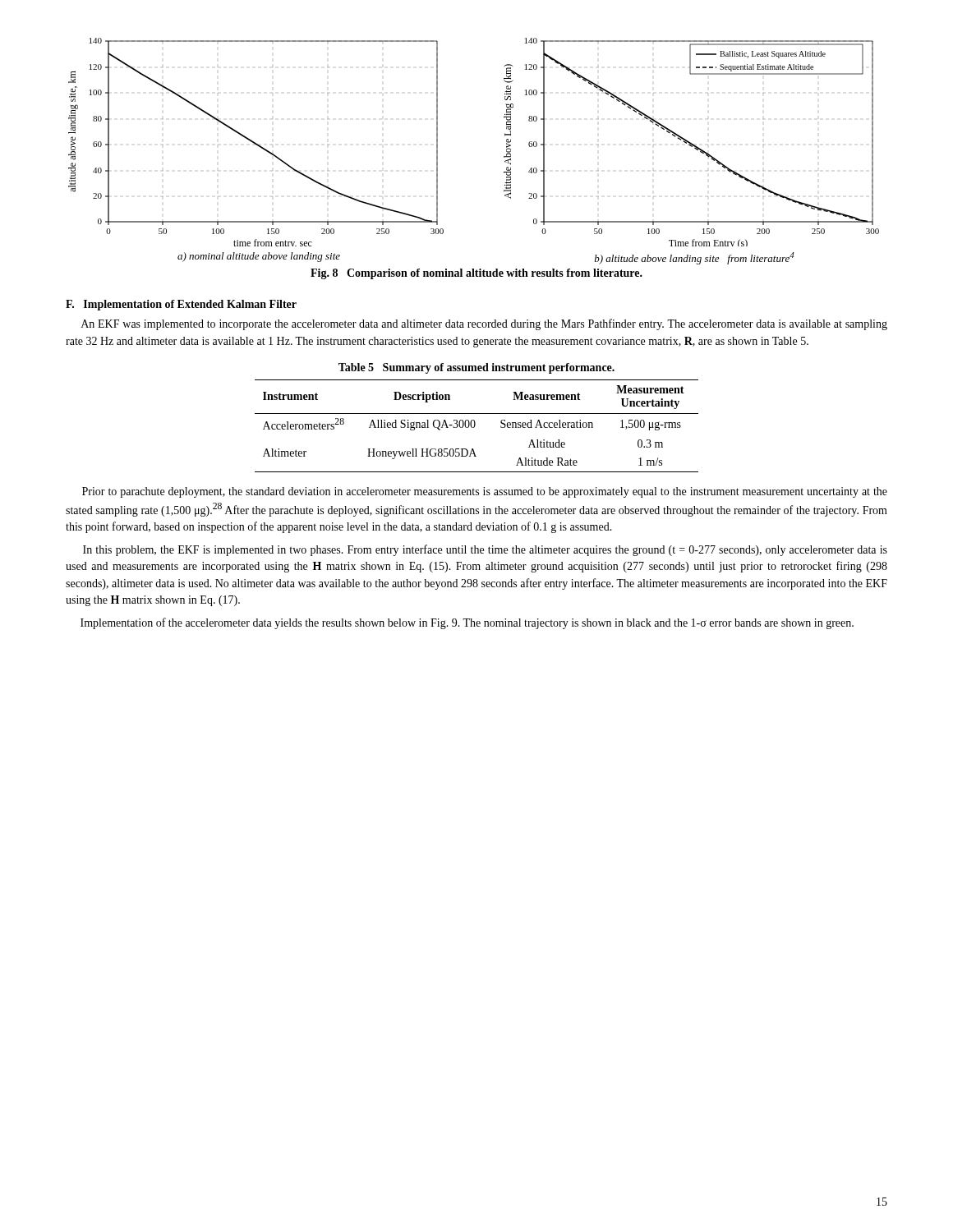Viewport: 953px width, 1232px height.
Task: Locate the passage starting "Prior to parachute deployment, the standard"
Action: click(476, 509)
